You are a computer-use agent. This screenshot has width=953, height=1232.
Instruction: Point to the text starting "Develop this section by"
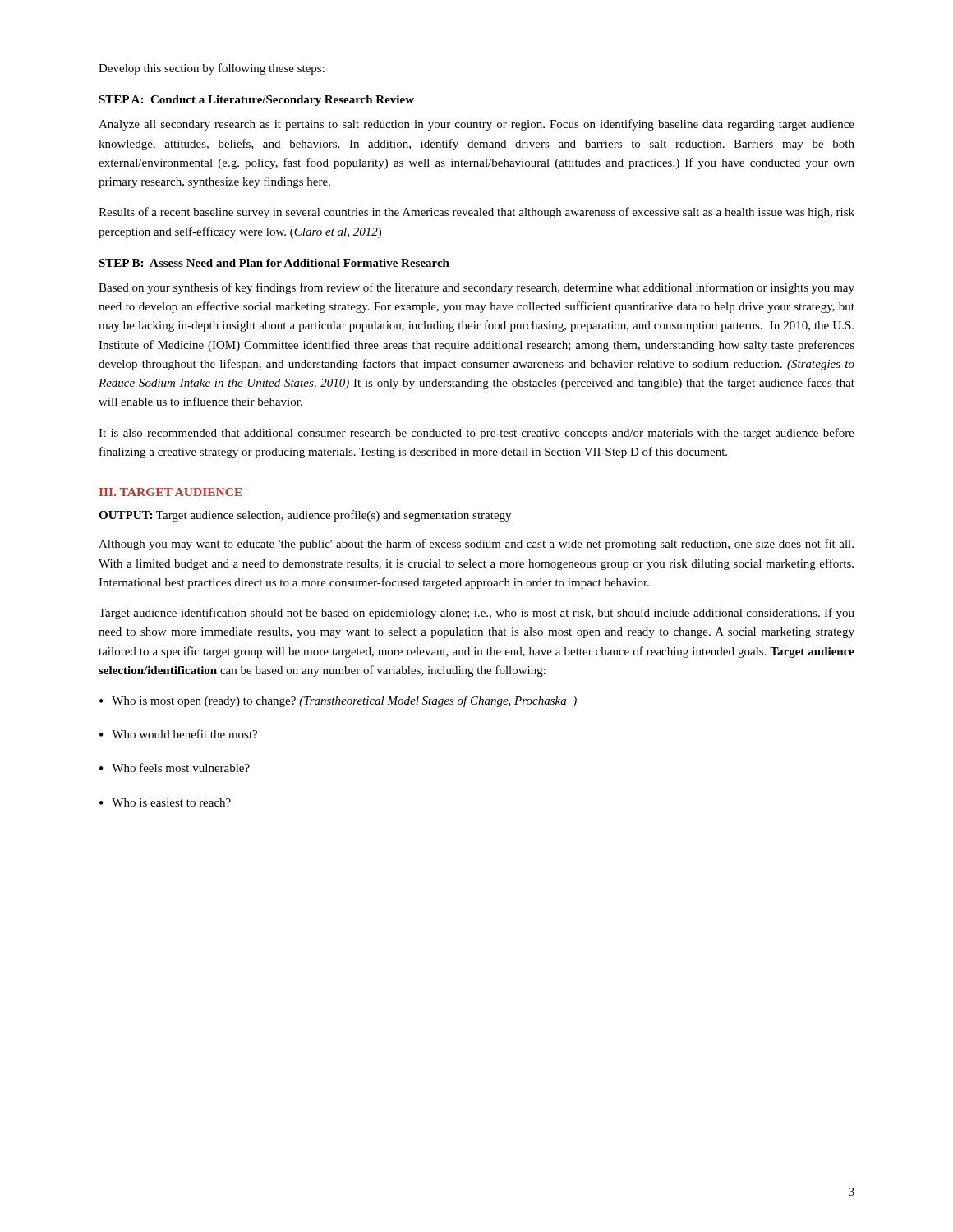pyautogui.click(x=212, y=68)
